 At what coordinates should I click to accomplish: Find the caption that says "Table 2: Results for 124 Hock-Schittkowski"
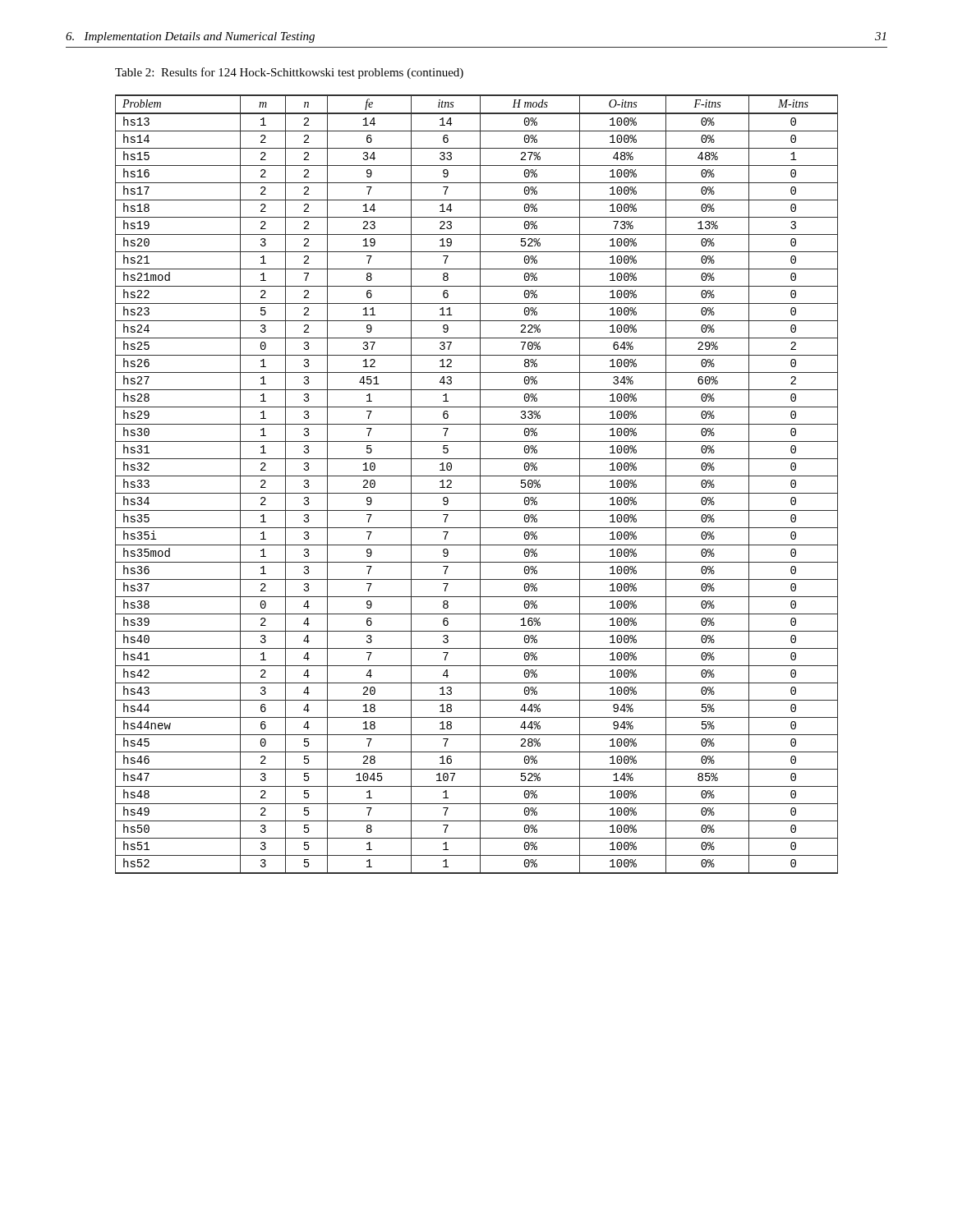point(289,72)
